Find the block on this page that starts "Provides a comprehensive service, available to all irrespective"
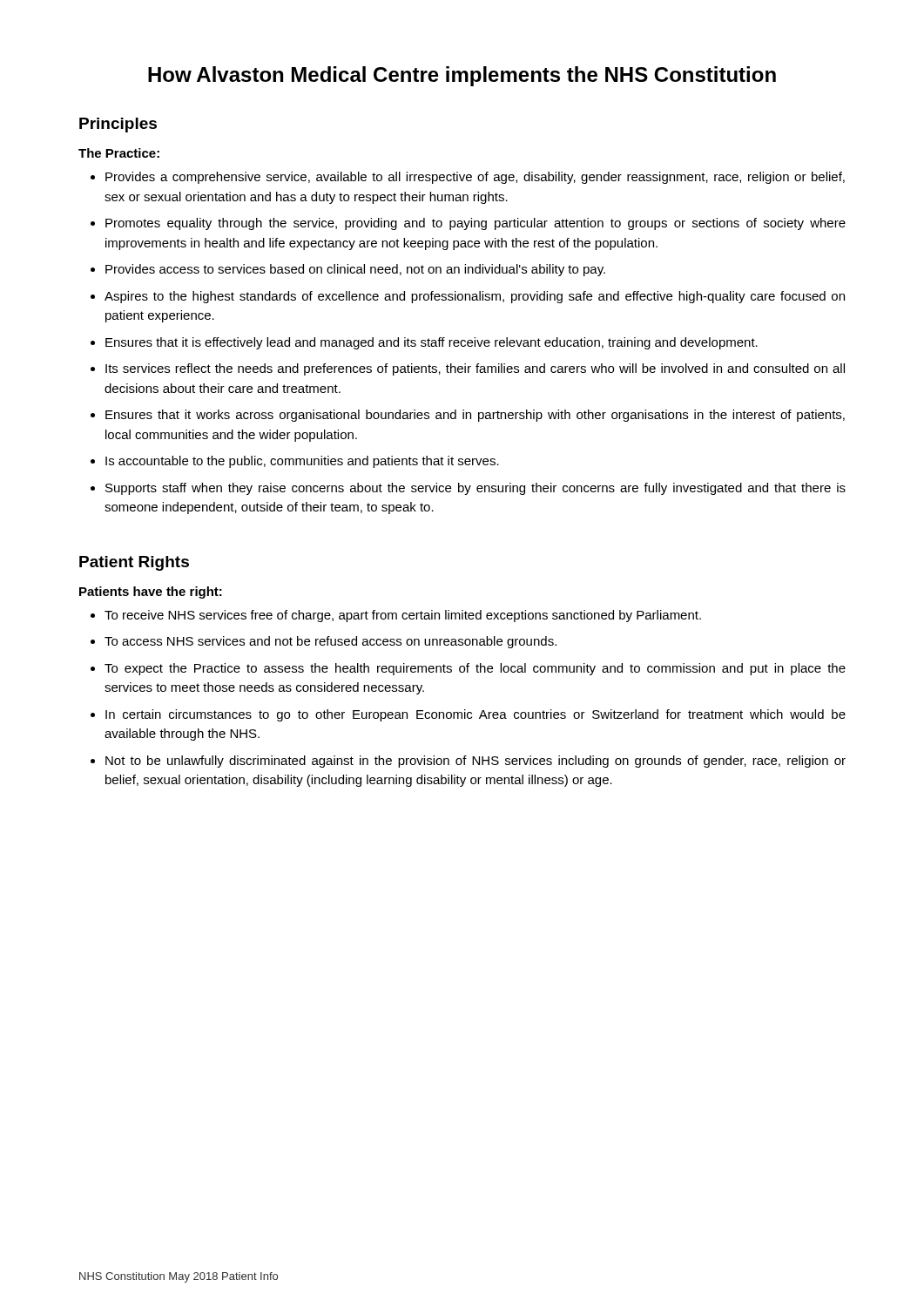Screen dimensions: 1307x924 click(x=475, y=186)
